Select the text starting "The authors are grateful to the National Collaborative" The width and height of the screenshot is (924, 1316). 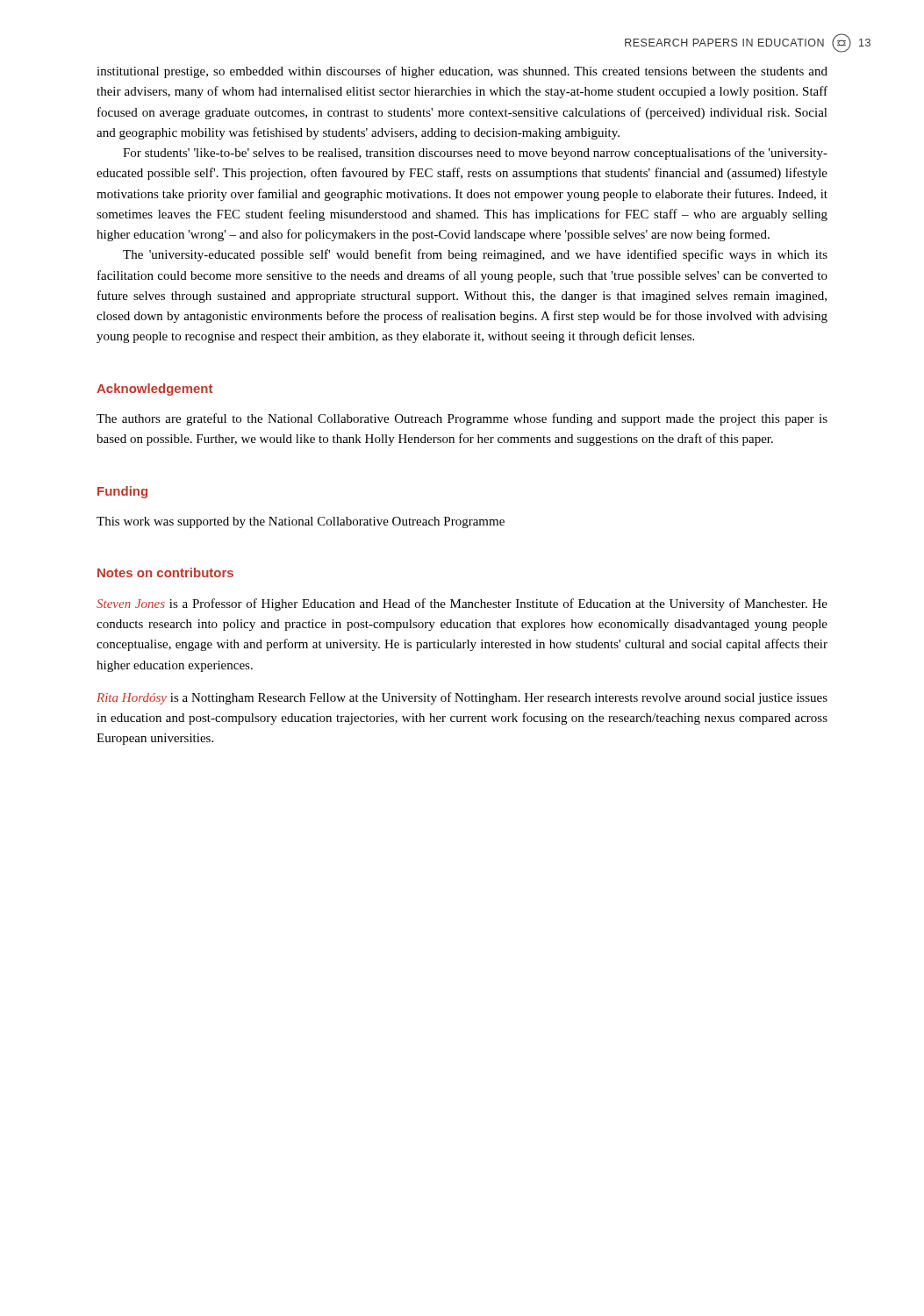coord(462,429)
